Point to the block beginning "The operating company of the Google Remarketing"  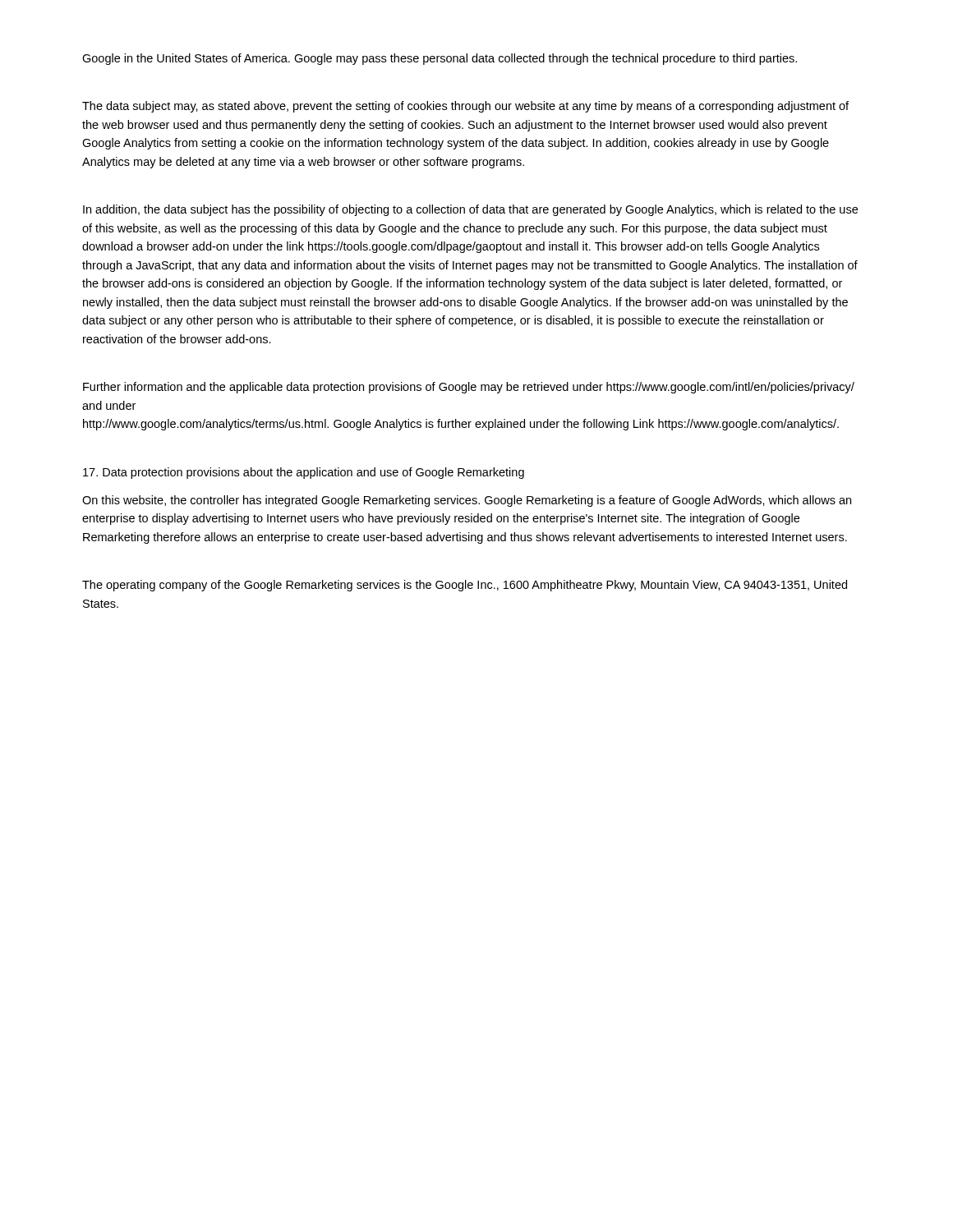465,594
